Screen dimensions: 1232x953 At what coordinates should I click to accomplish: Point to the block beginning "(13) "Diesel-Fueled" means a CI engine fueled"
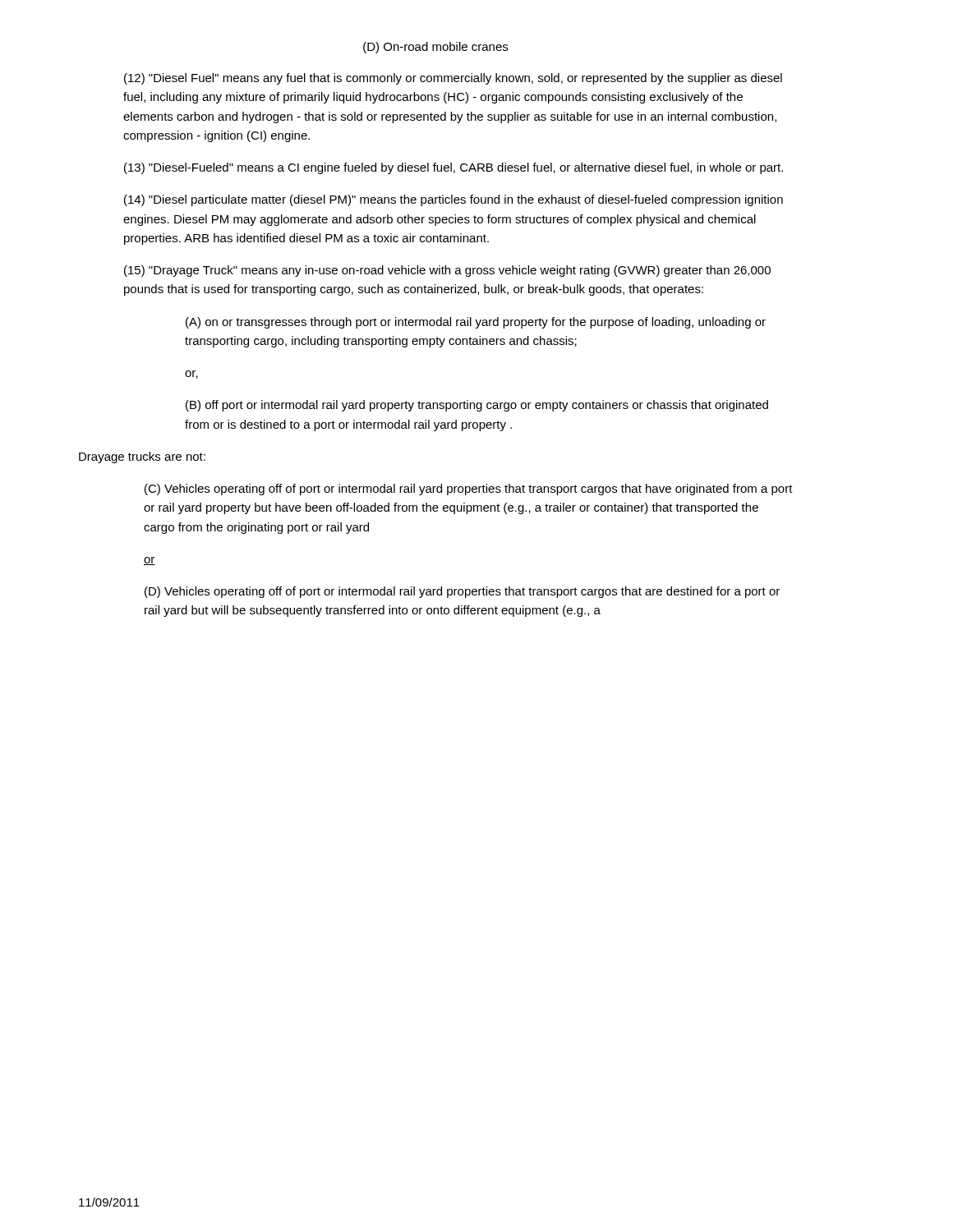(454, 167)
